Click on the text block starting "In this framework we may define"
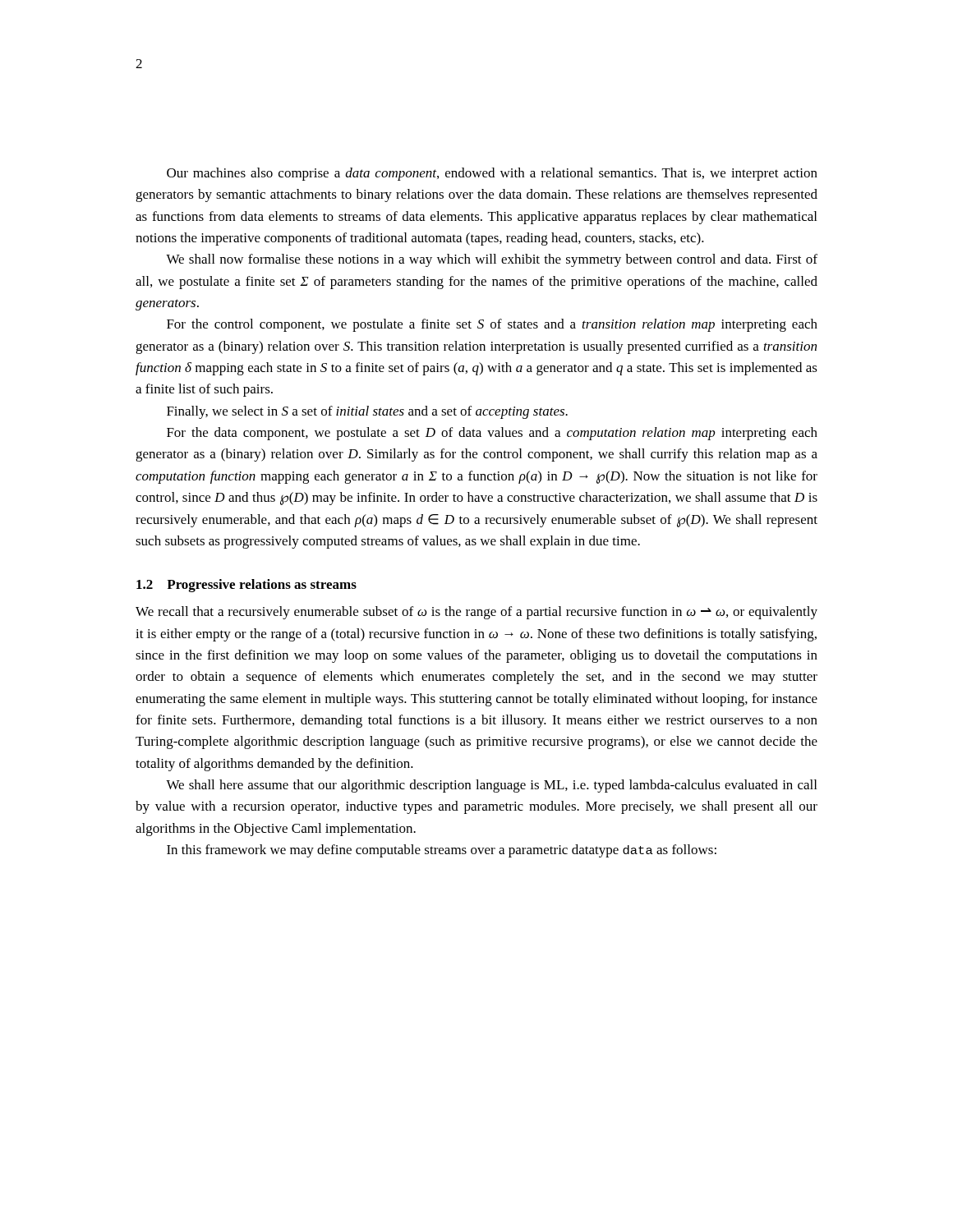The image size is (953, 1232). tap(476, 850)
